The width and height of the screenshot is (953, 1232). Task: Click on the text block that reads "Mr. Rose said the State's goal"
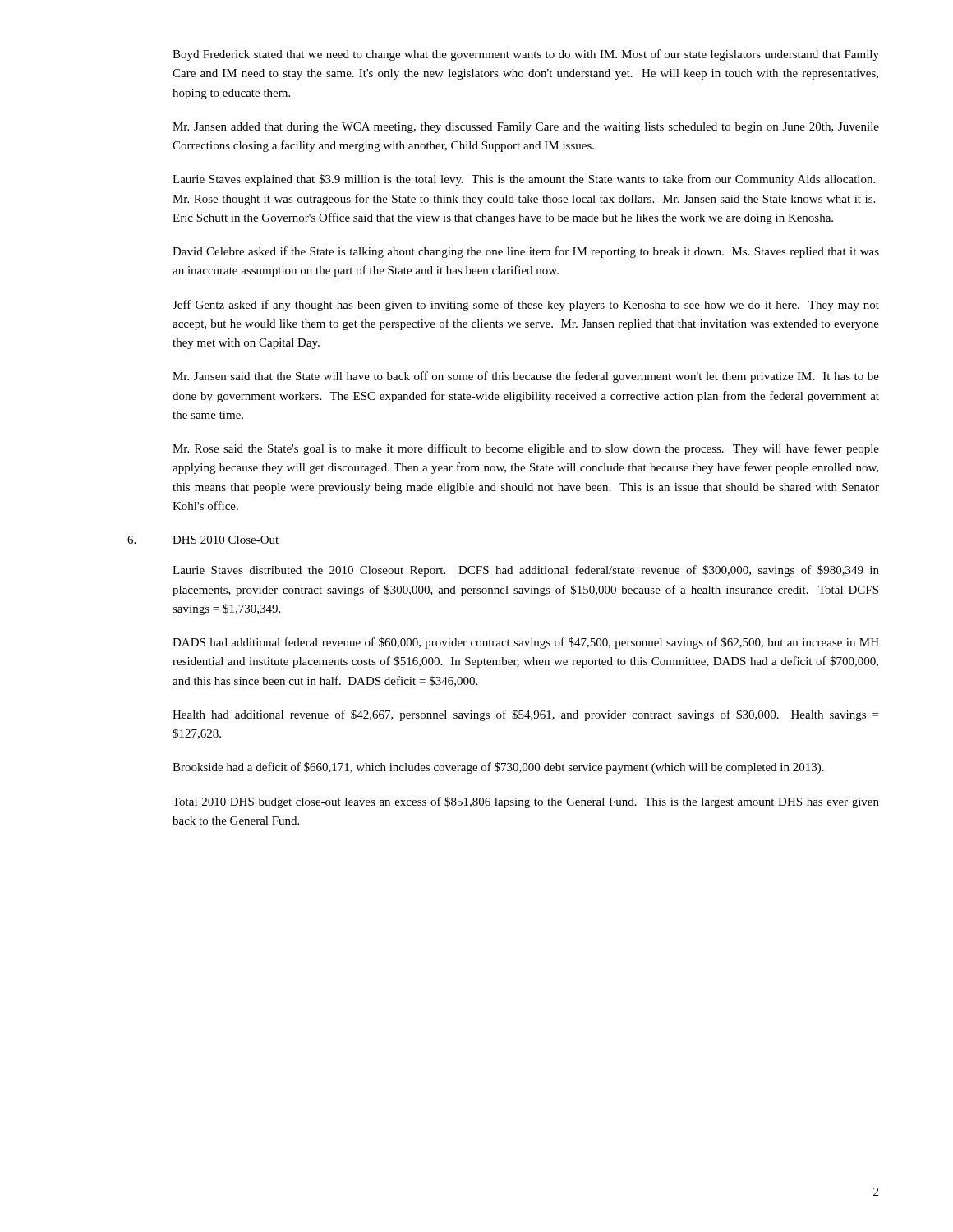pos(526,477)
